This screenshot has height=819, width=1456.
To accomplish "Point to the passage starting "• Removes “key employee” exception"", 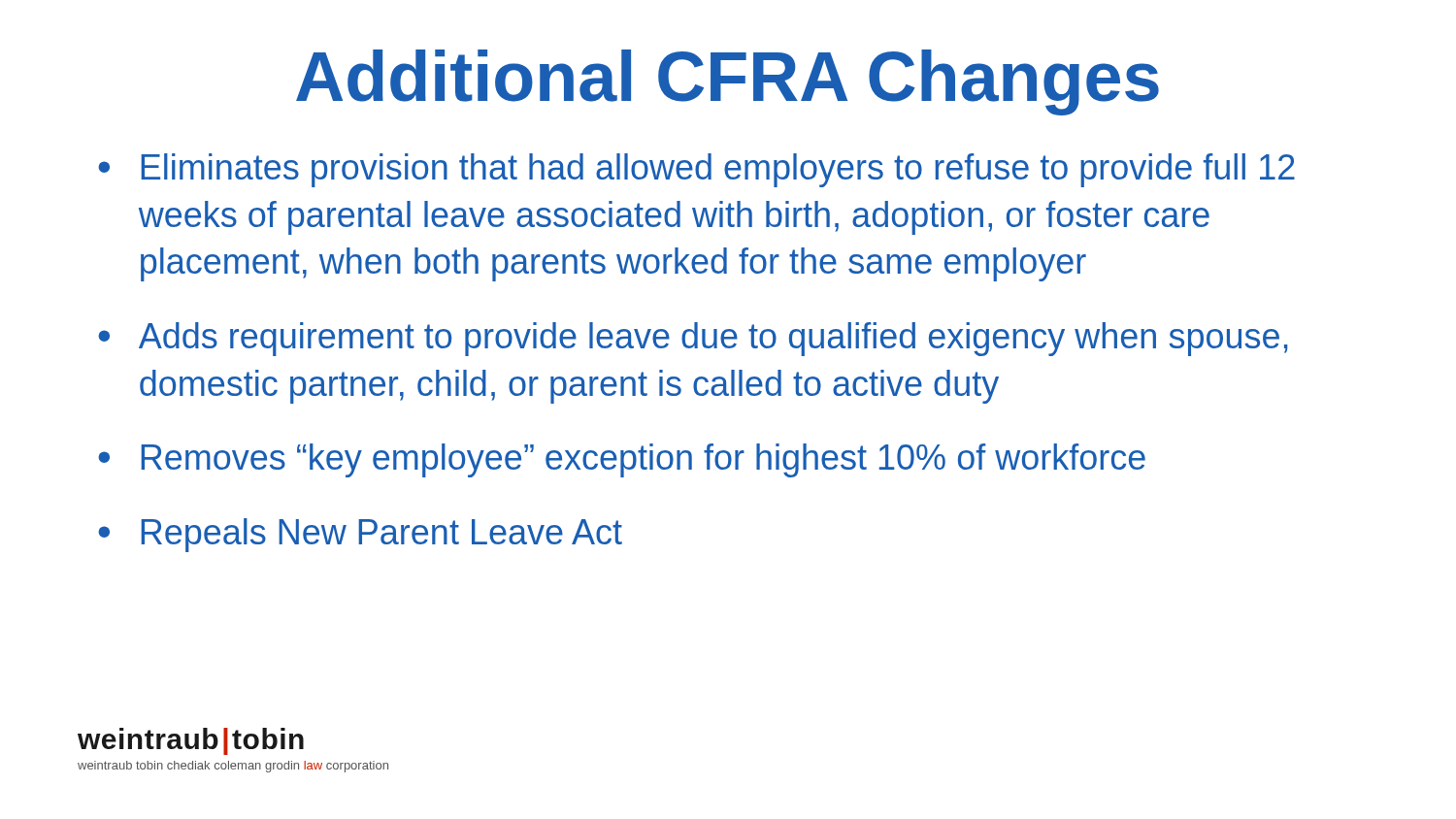I will pos(622,458).
